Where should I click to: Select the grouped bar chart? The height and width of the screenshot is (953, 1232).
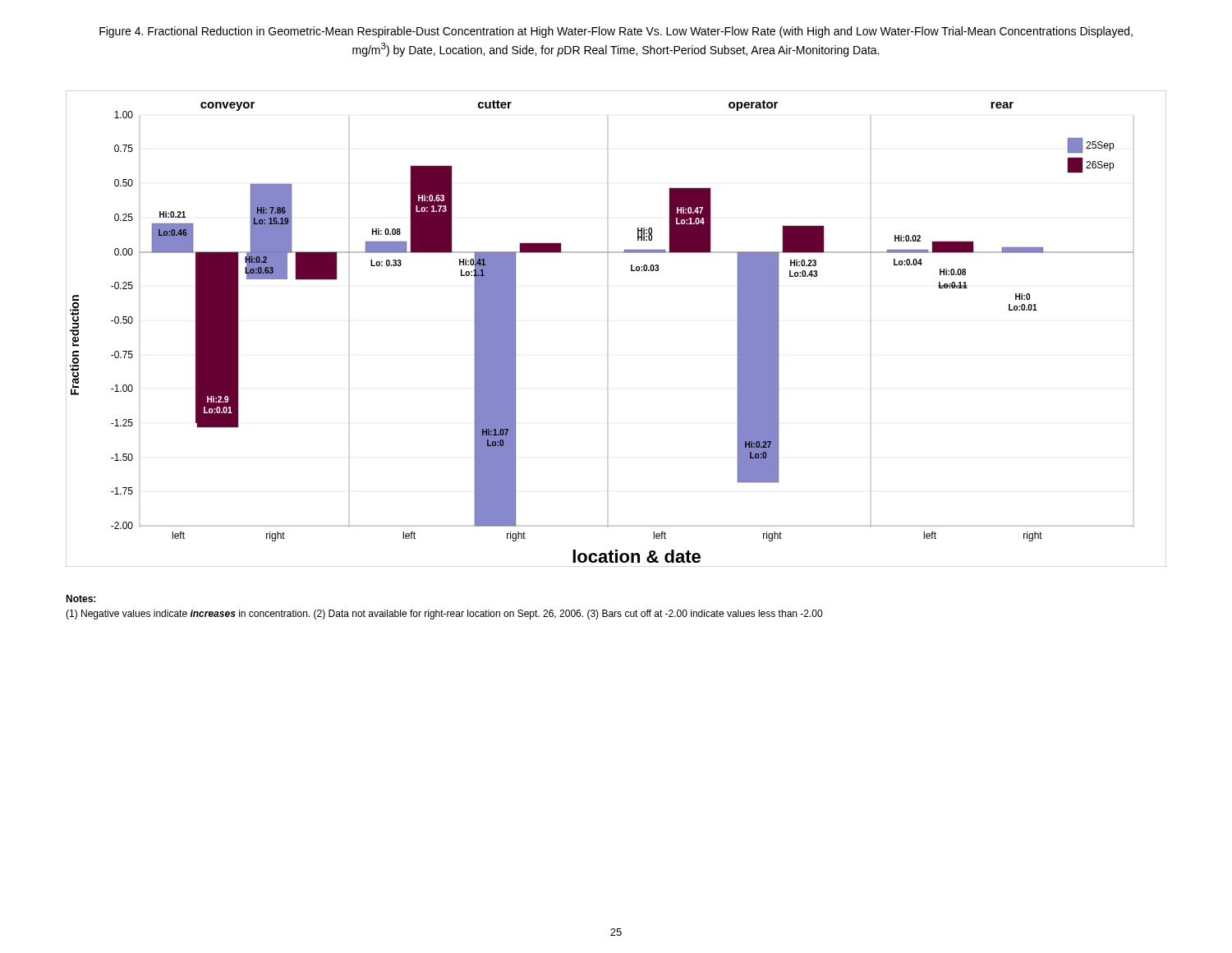tap(616, 329)
